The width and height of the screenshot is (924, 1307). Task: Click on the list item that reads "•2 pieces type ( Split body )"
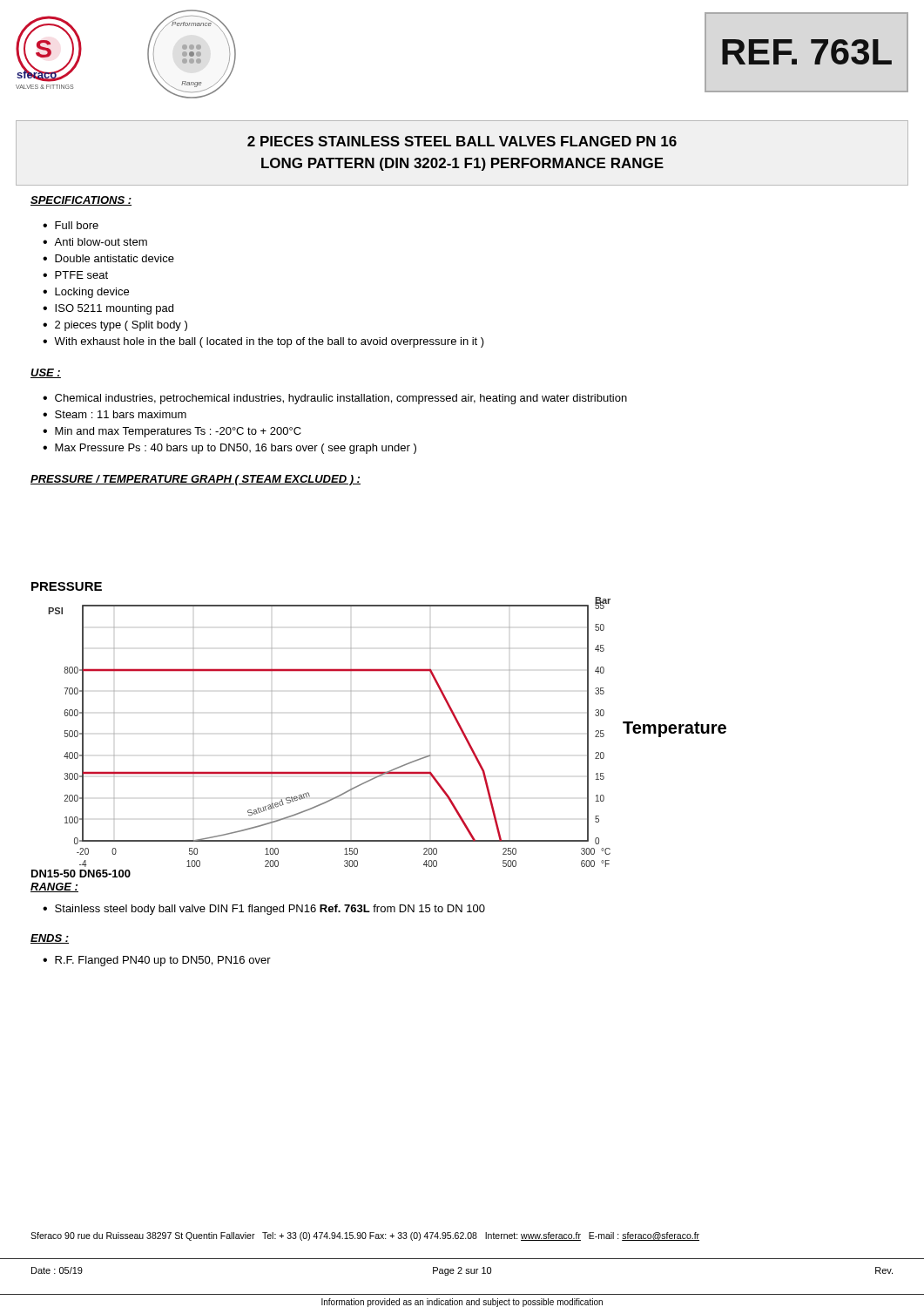click(x=115, y=325)
